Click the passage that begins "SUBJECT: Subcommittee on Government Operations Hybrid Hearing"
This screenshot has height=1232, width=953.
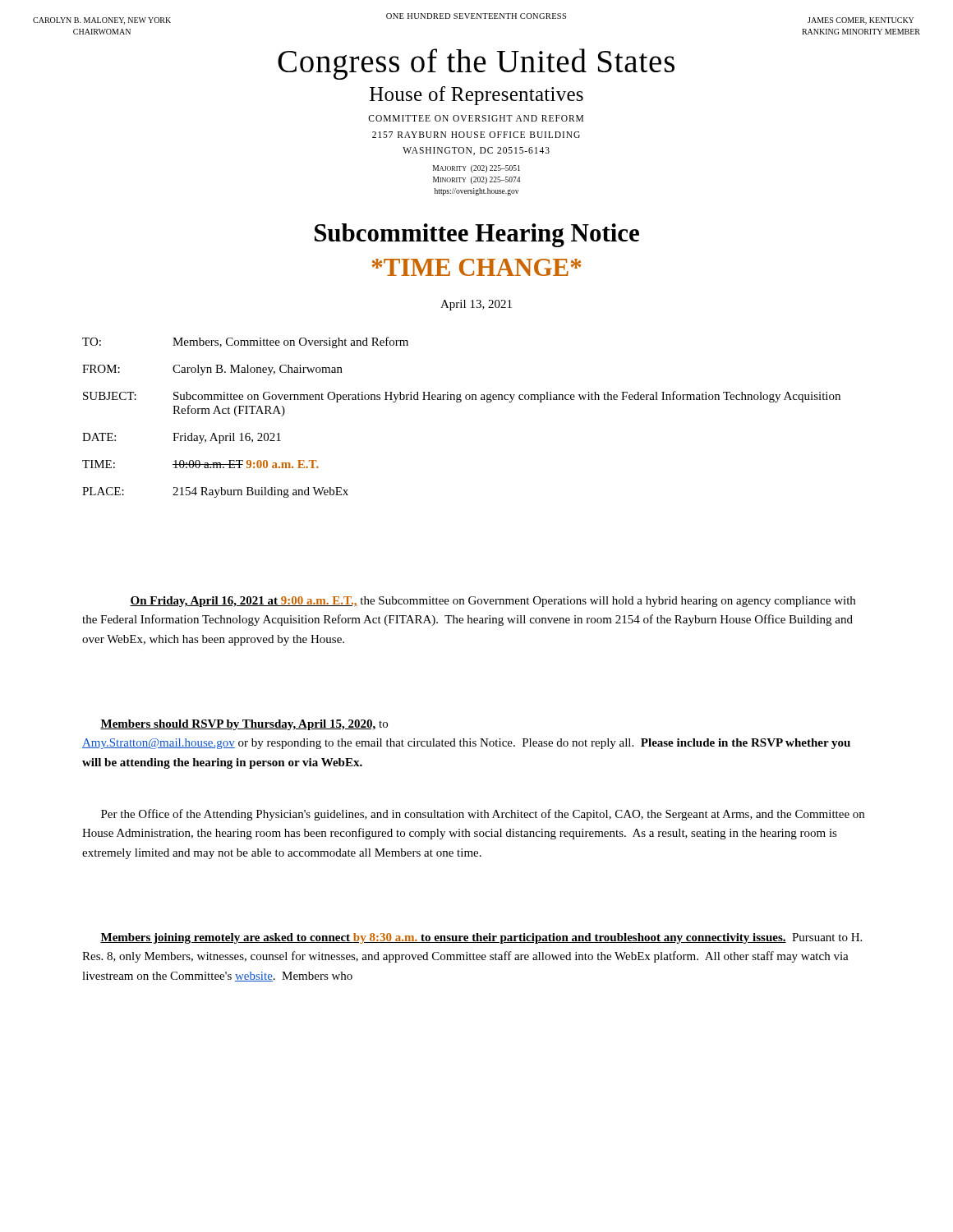coord(476,403)
